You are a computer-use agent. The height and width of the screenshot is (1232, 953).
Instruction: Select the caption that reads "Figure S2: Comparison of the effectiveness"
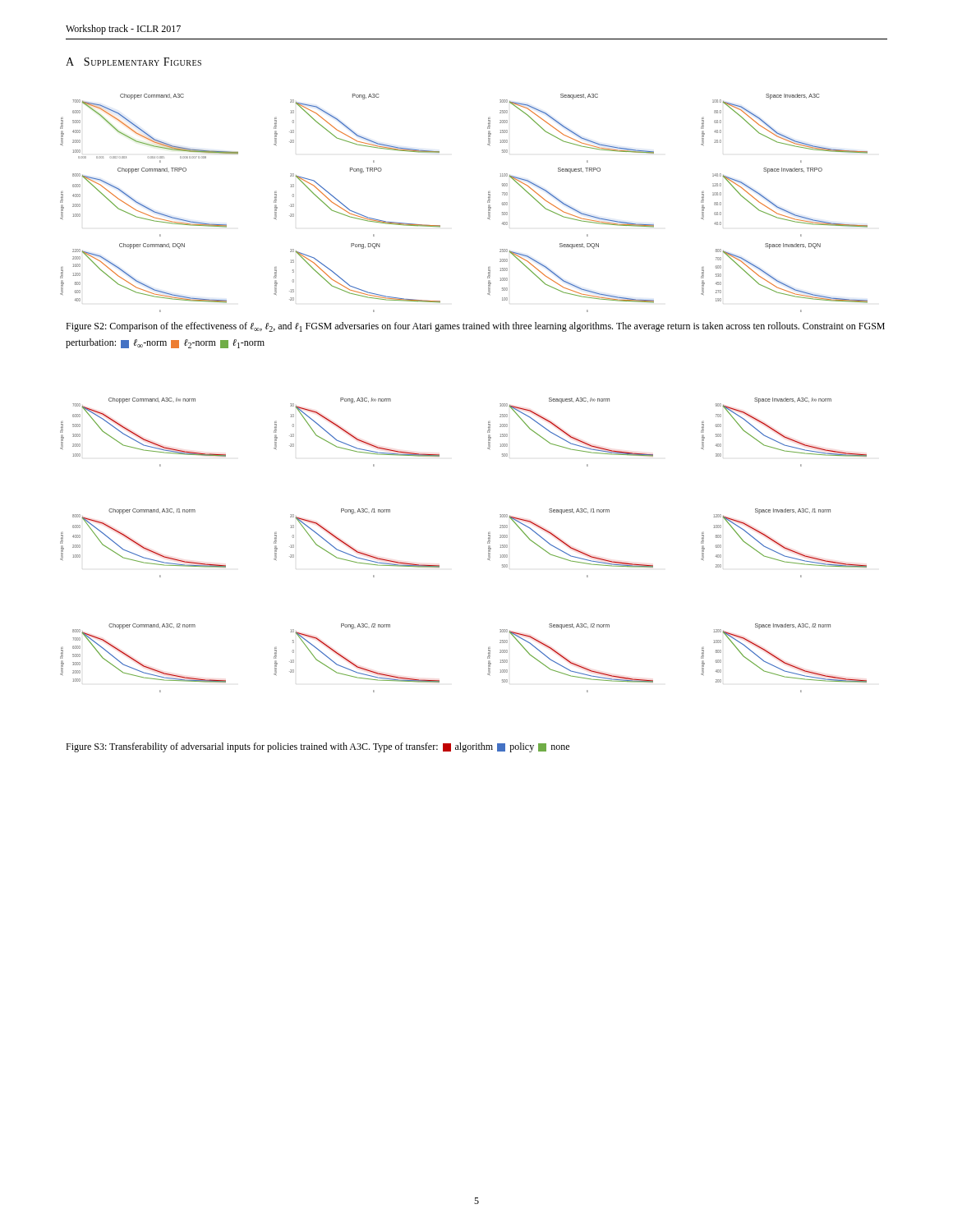pos(475,335)
